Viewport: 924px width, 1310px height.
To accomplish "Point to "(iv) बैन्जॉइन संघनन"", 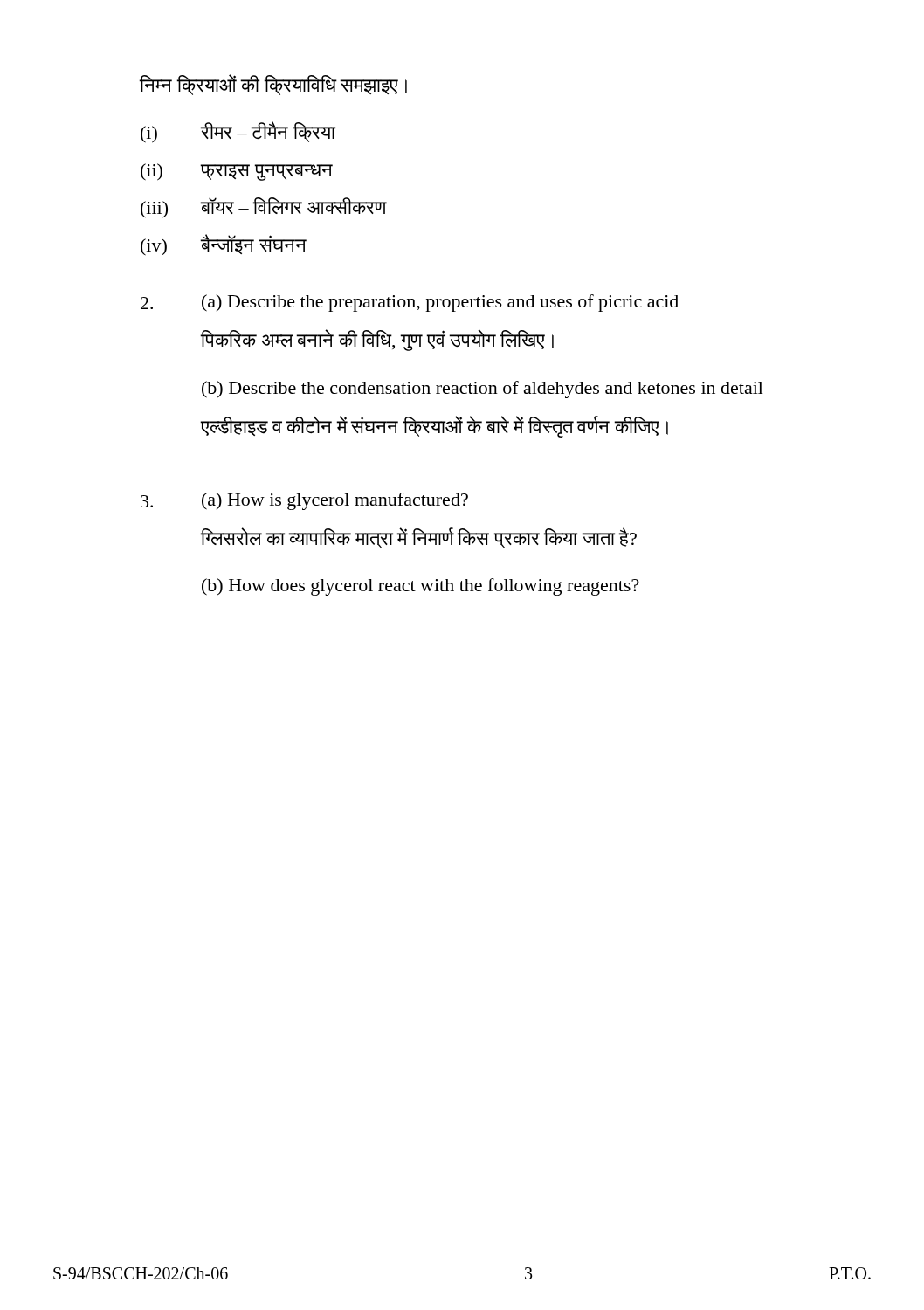I will point(224,245).
